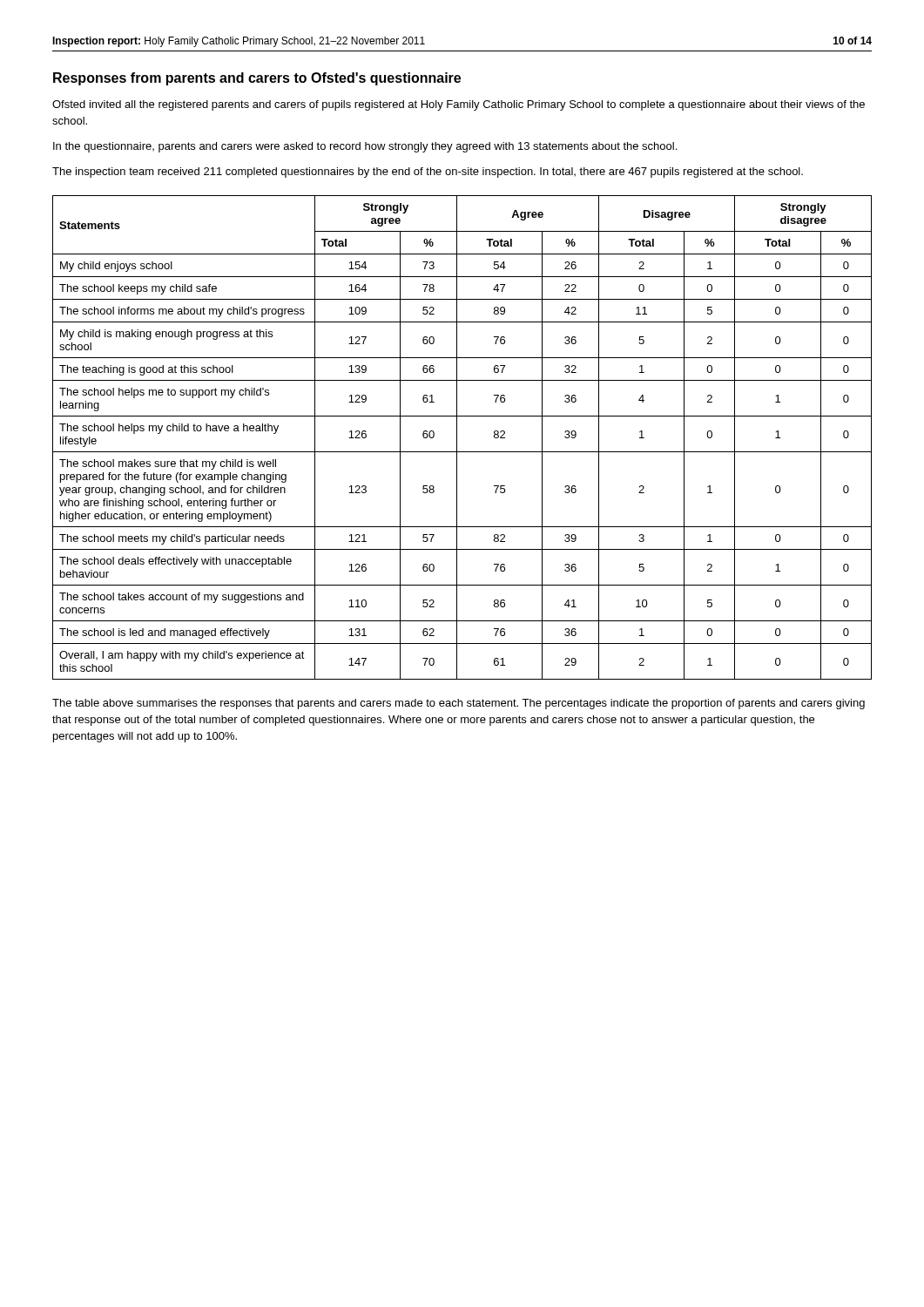
Task: Find the passage starting "In the questionnaire, parents and"
Action: [365, 146]
